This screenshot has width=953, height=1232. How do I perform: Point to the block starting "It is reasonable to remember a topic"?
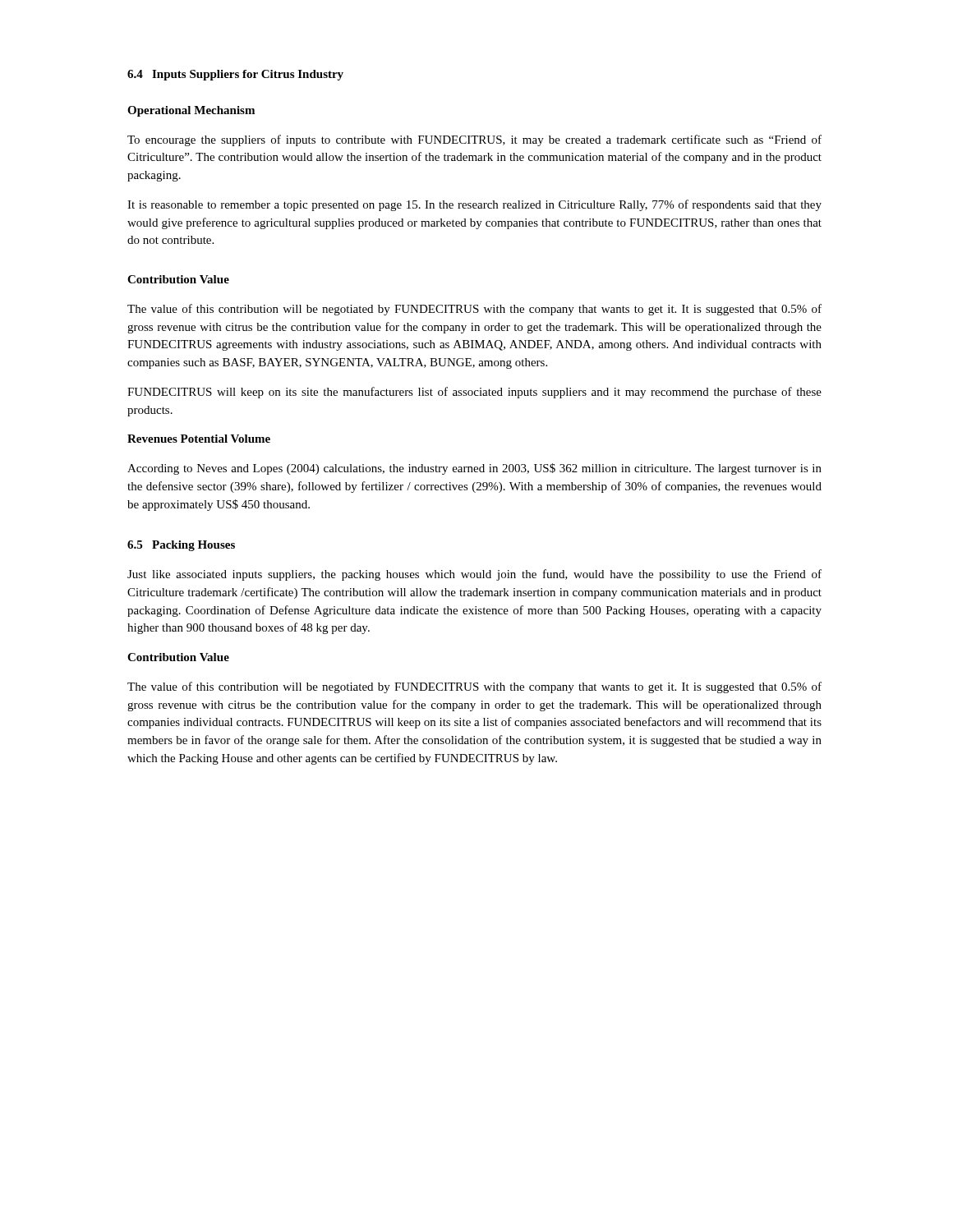click(x=474, y=222)
